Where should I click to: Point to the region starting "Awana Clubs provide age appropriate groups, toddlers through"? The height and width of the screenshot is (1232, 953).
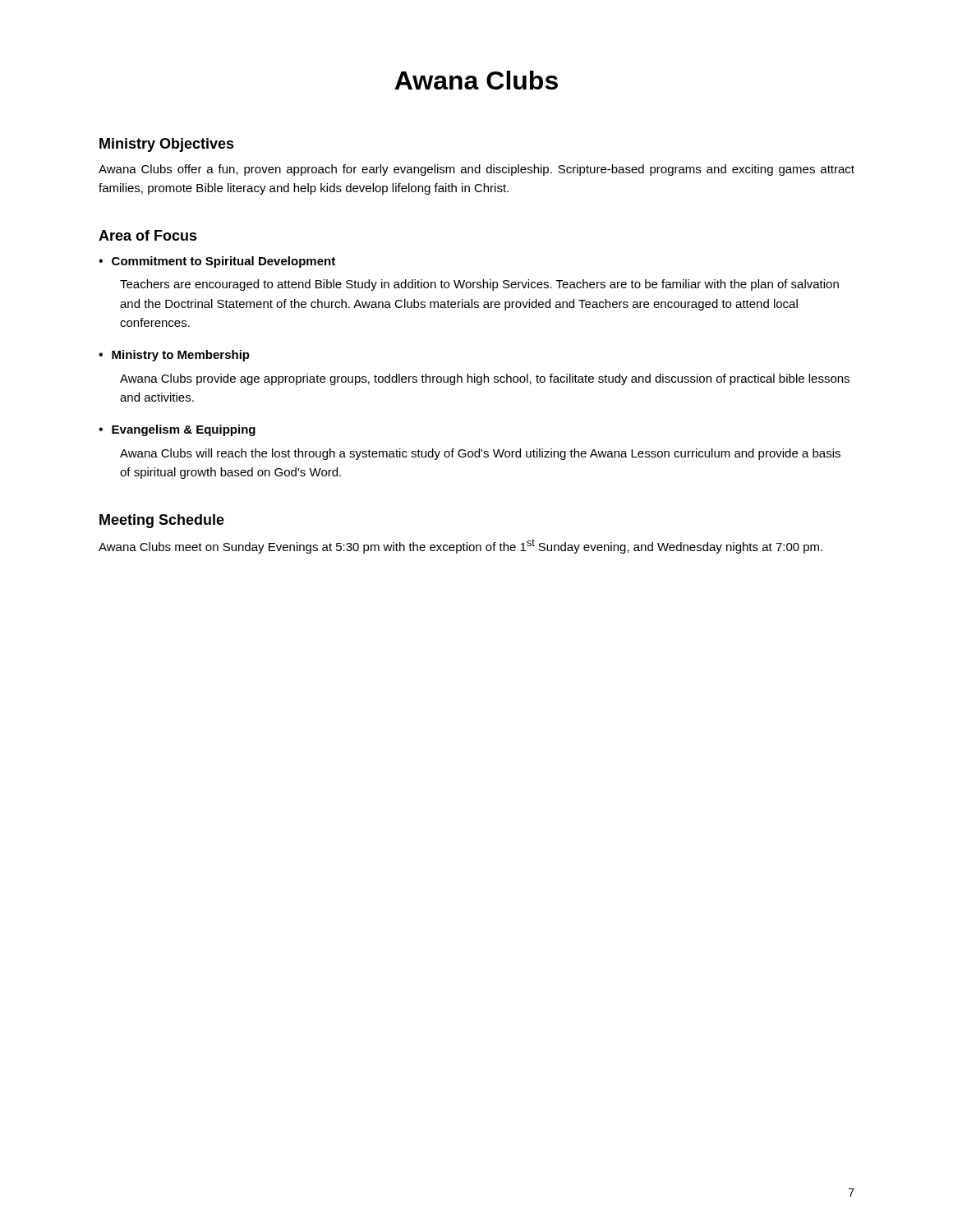(487, 388)
